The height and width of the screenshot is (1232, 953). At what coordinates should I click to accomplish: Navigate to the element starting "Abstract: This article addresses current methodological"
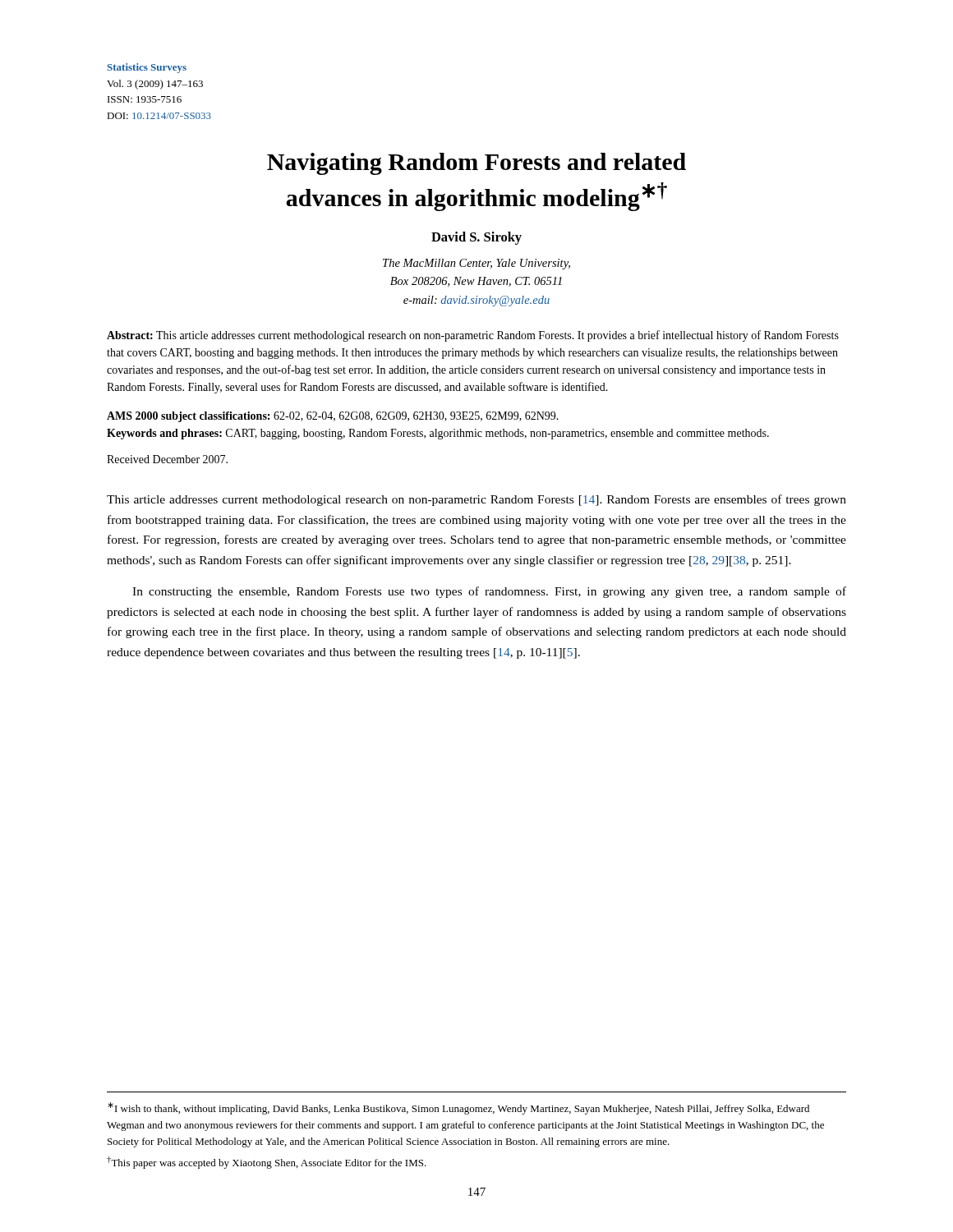click(x=473, y=362)
